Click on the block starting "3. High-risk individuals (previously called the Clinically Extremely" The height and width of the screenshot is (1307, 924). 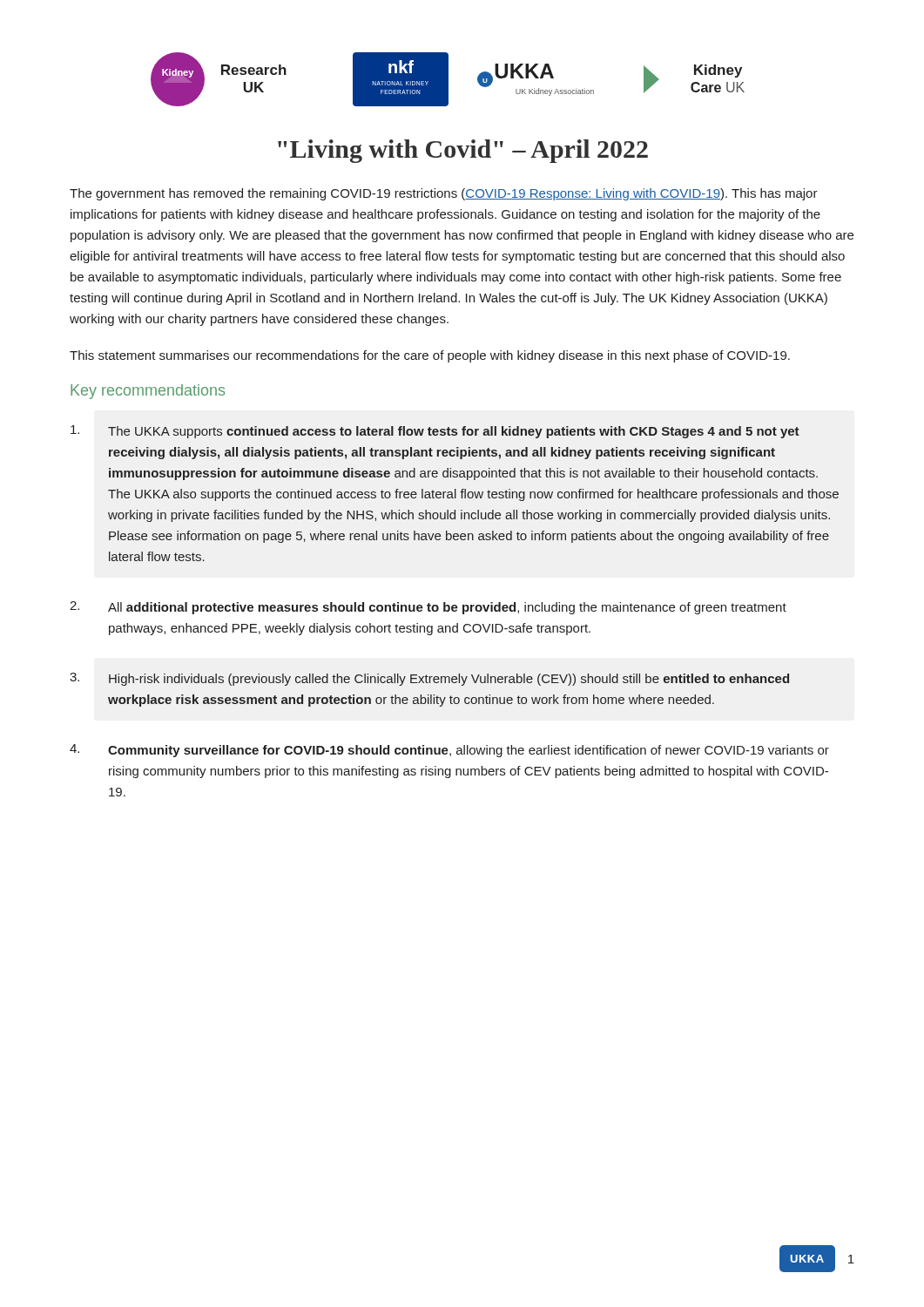tap(462, 689)
